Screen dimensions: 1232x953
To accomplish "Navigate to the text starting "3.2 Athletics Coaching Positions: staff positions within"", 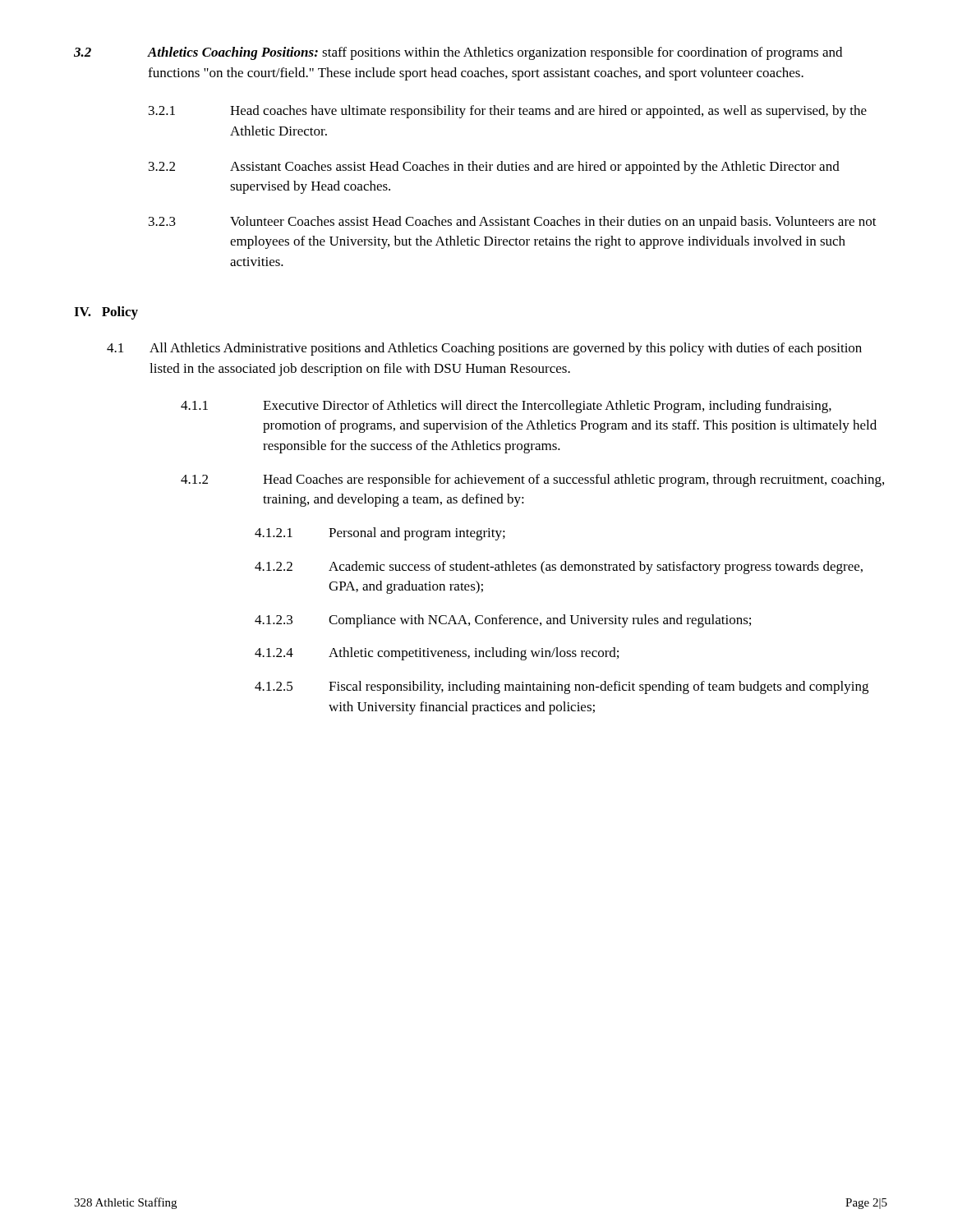I will [481, 63].
